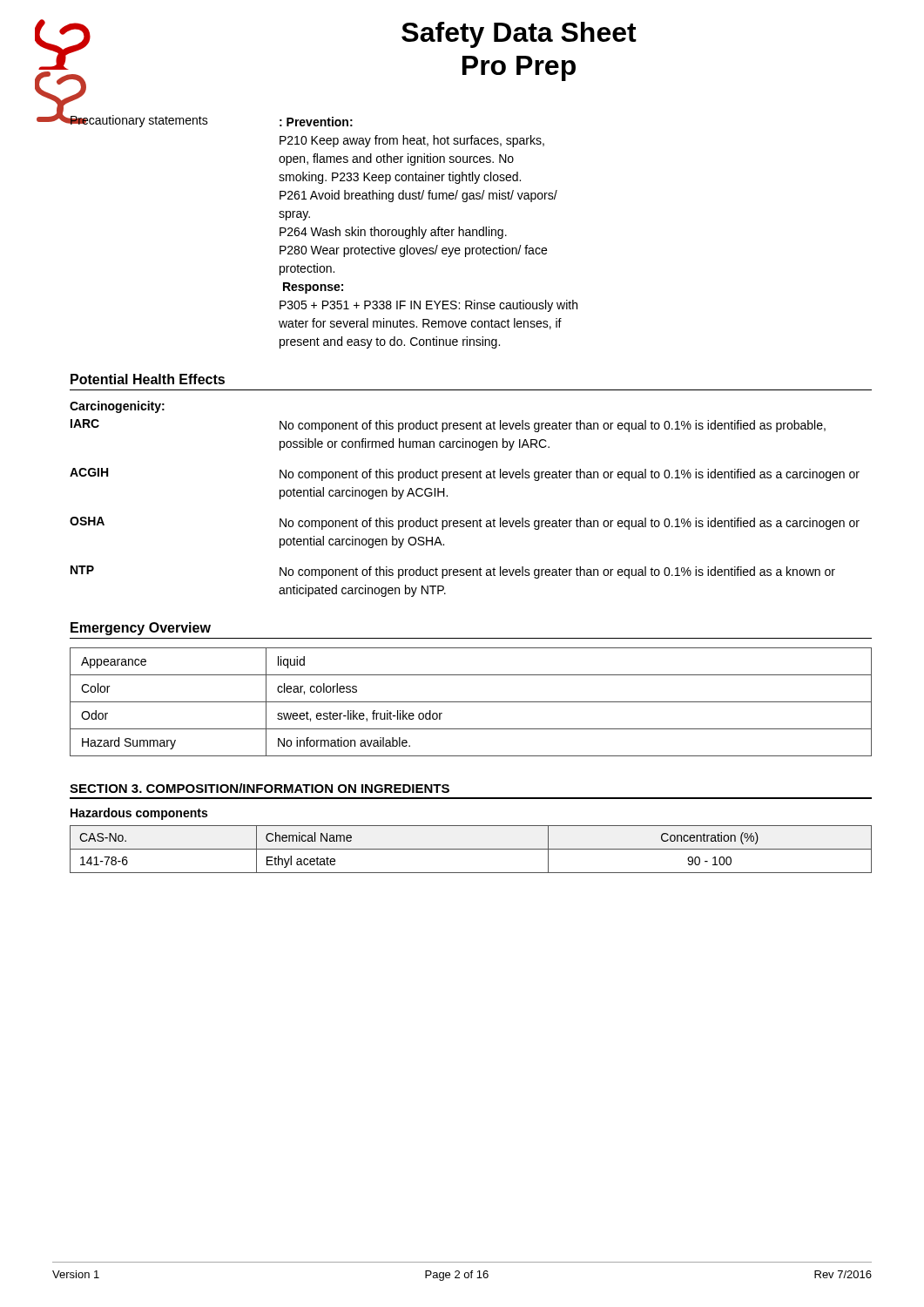Find the text block that reads "Precautionary statements : Prevention: P210 Keep away"
This screenshot has height=1307, width=924.
[x=471, y=232]
